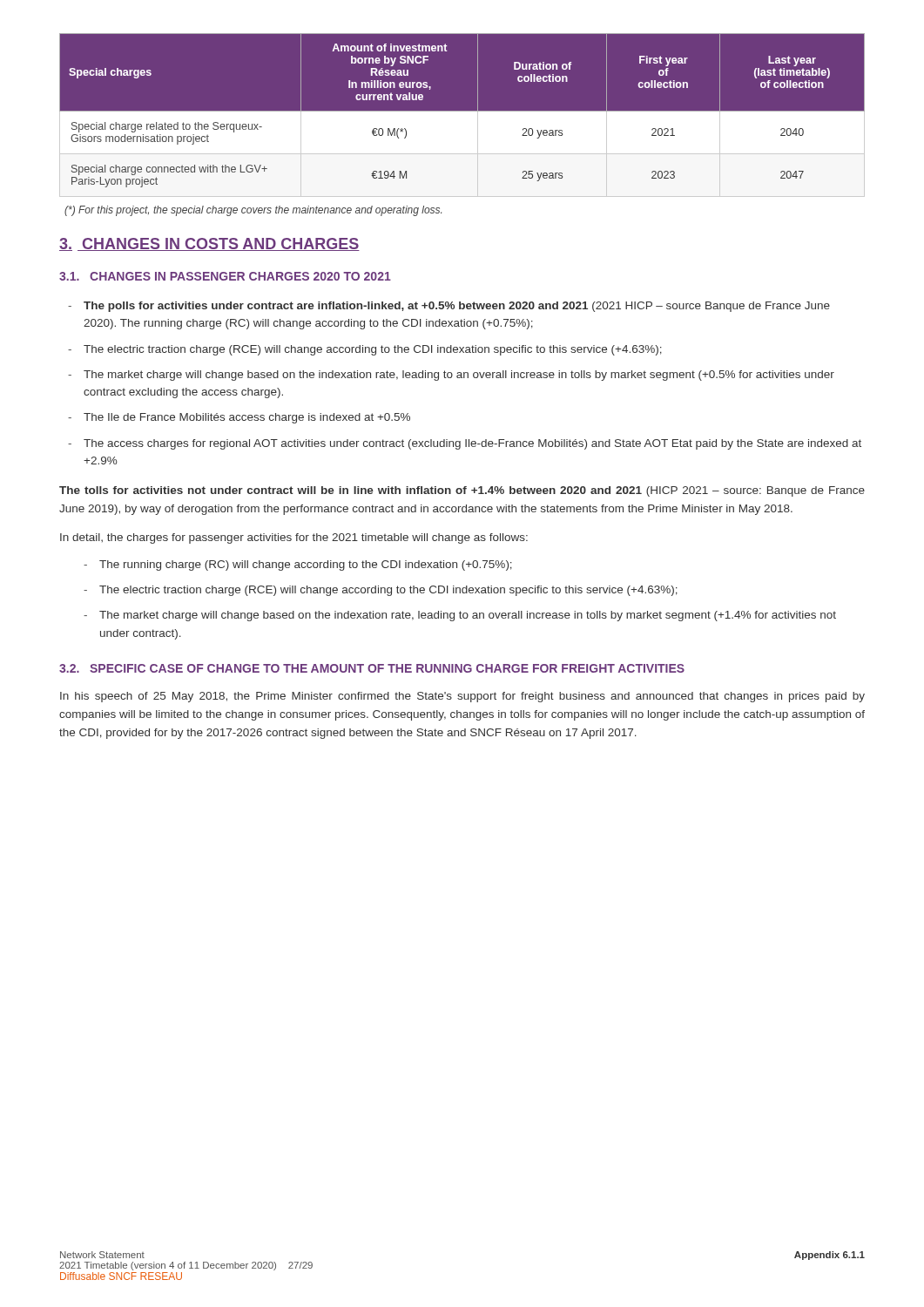The height and width of the screenshot is (1307, 924).
Task: Navigate to the element starting "- The Ile de France Mobilités access"
Action: point(239,418)
